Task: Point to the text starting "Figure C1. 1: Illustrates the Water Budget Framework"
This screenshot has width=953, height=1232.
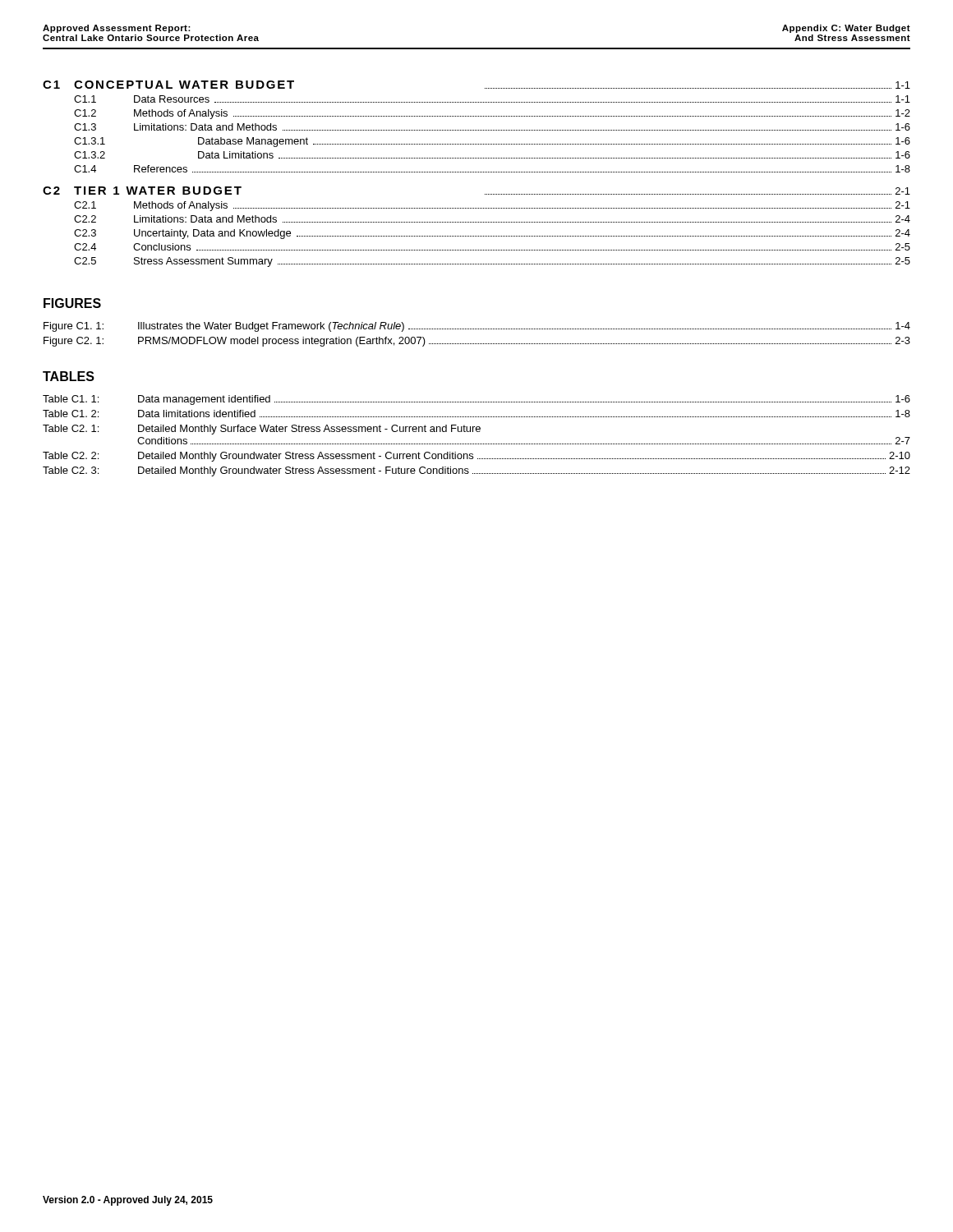Action: click(x=476, y=326)
